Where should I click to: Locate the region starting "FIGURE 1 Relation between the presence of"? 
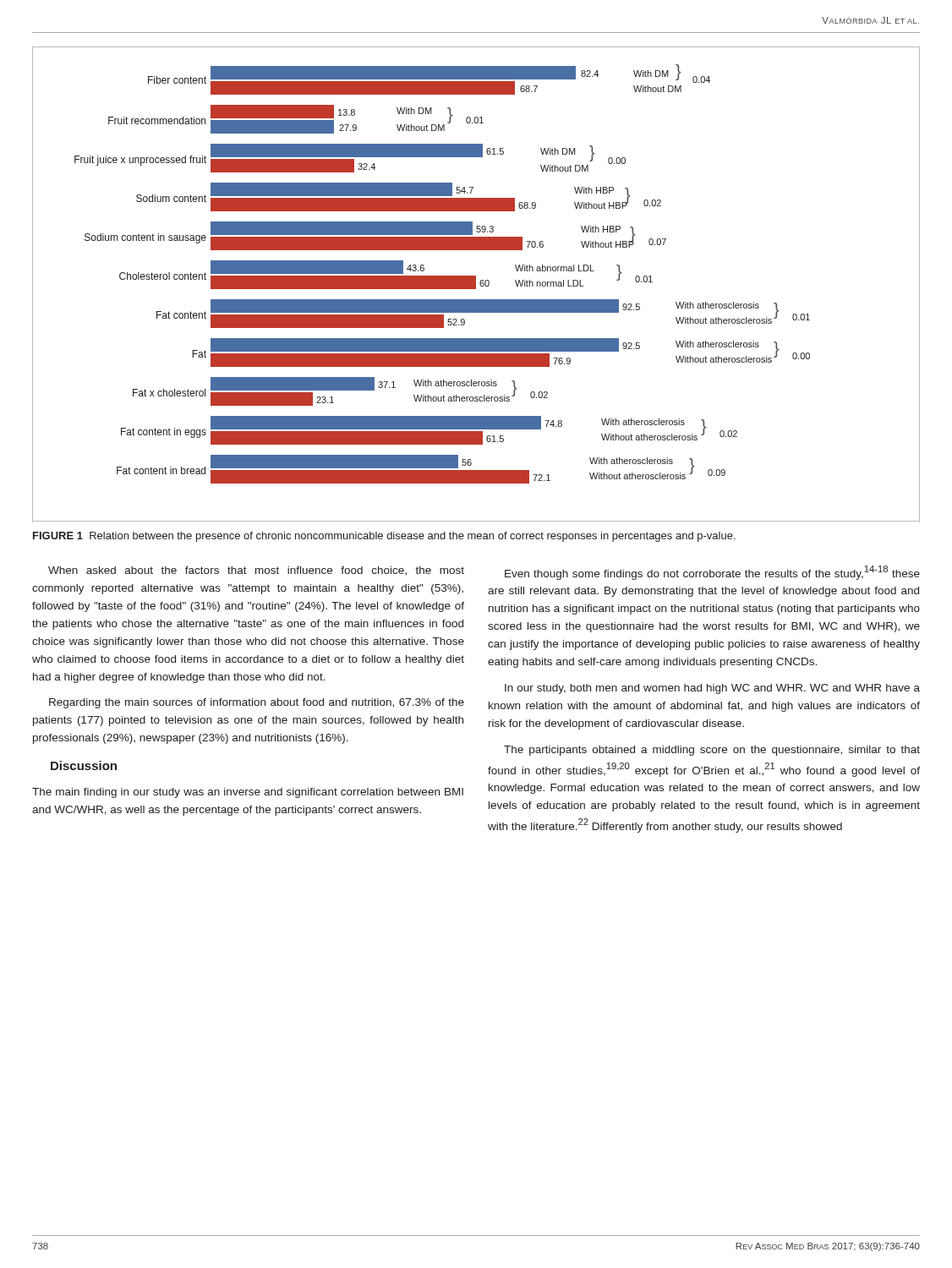point(384,535)
